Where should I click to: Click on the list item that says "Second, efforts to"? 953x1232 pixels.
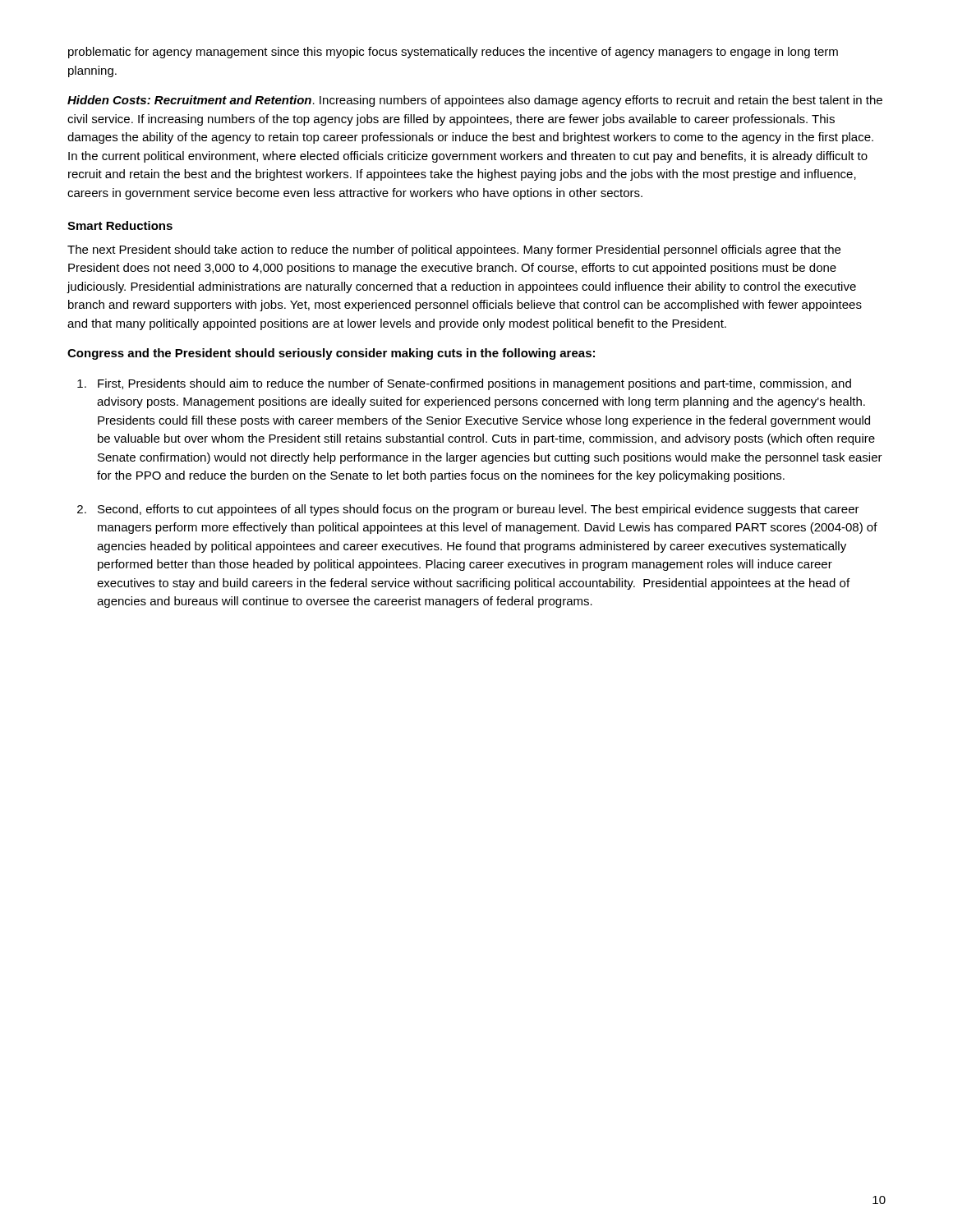(x=488, y=555)
